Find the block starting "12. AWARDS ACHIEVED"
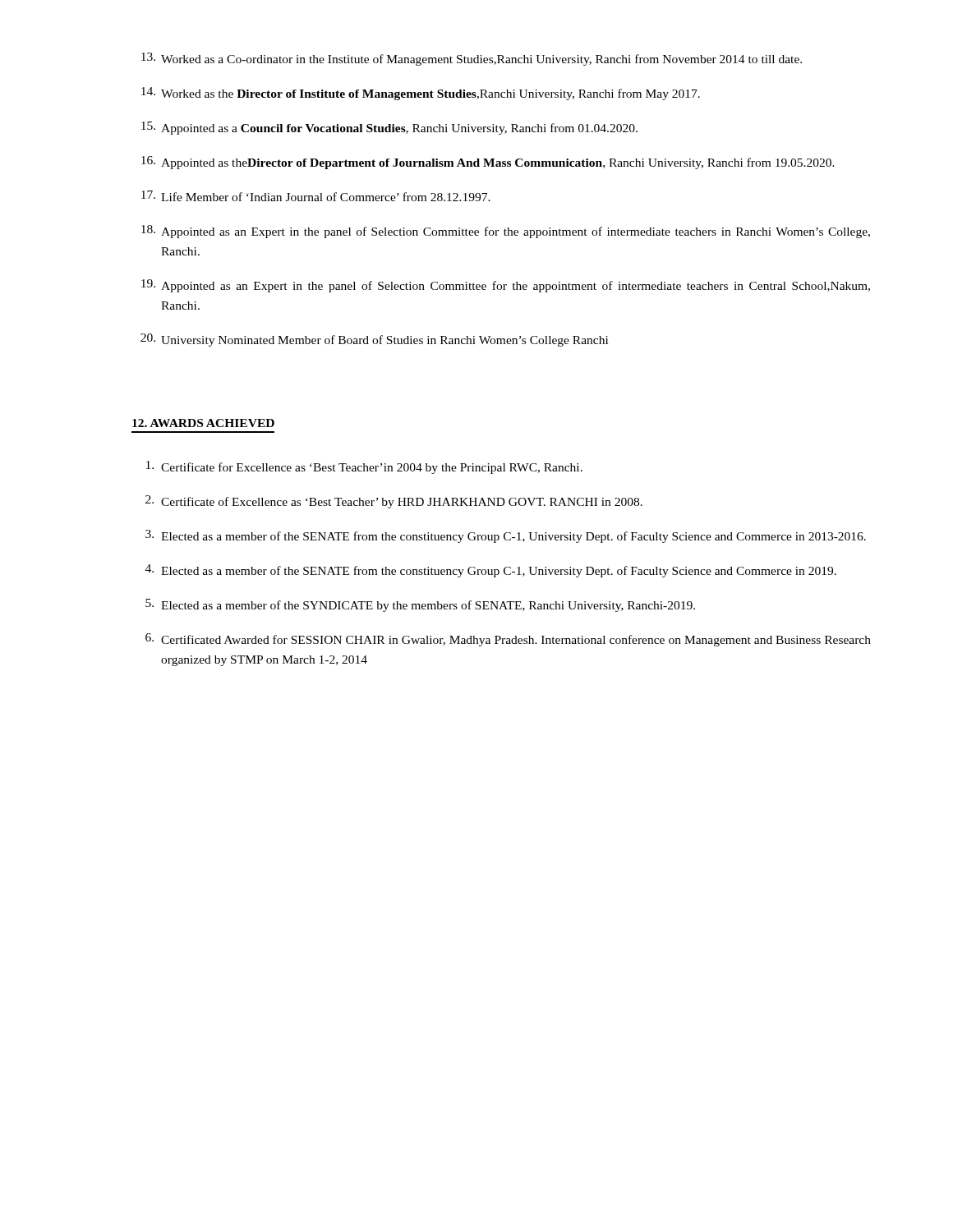This screenshot has width=953, height=1232. tap(203, 424)
